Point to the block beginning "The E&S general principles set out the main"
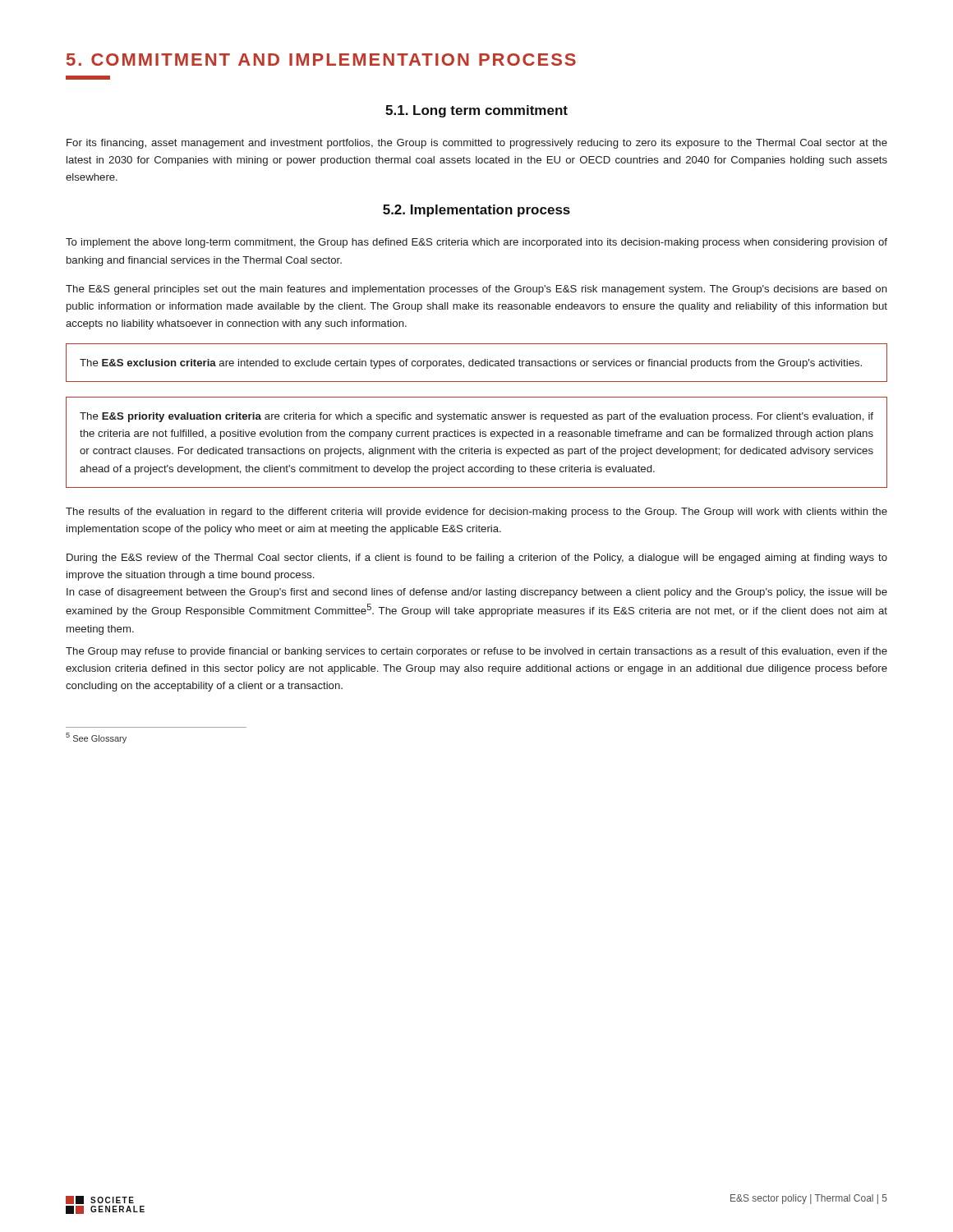This screenshot has height=1232, width=953. click(x=476, y=306)
